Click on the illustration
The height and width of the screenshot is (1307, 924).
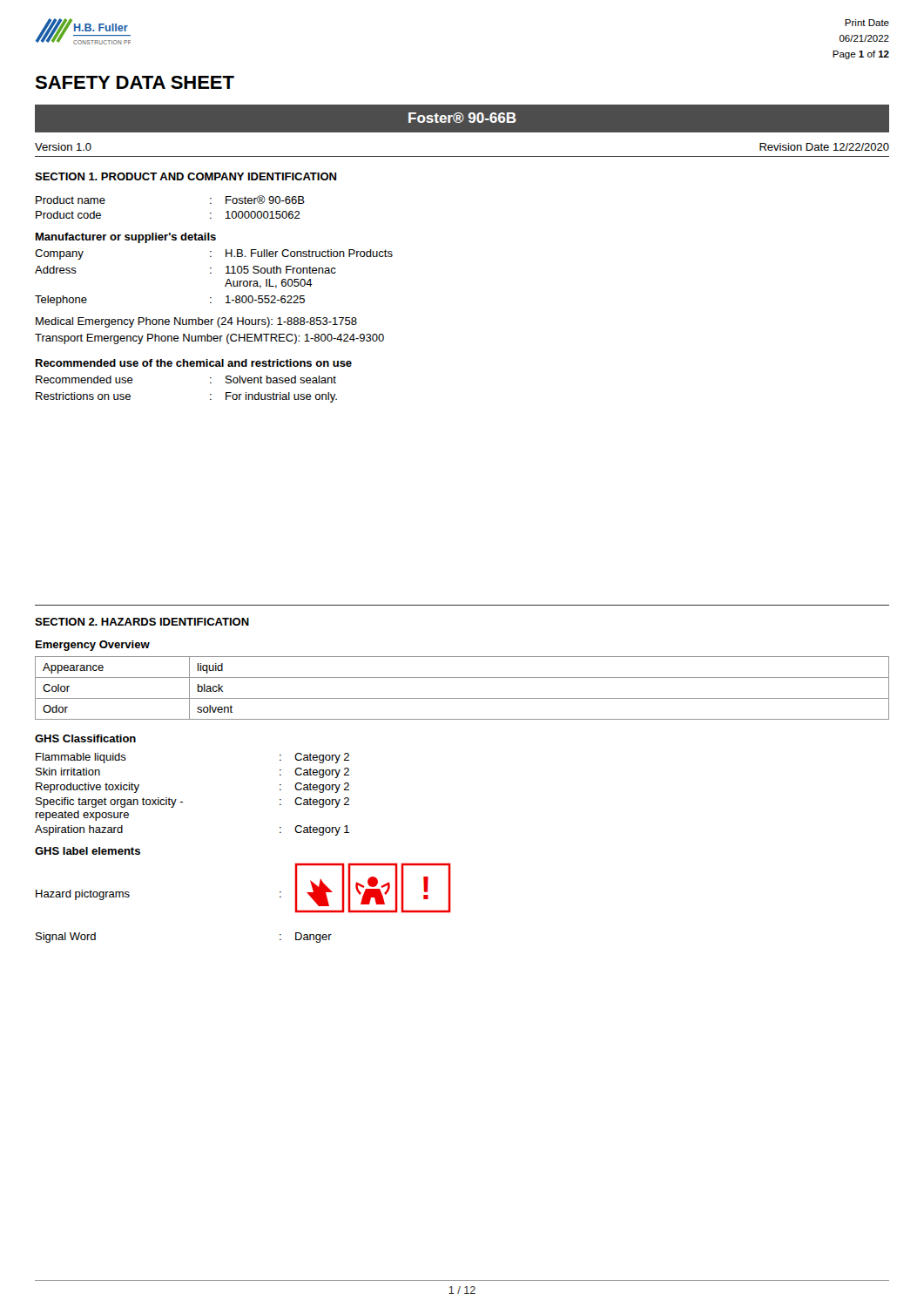373,894
